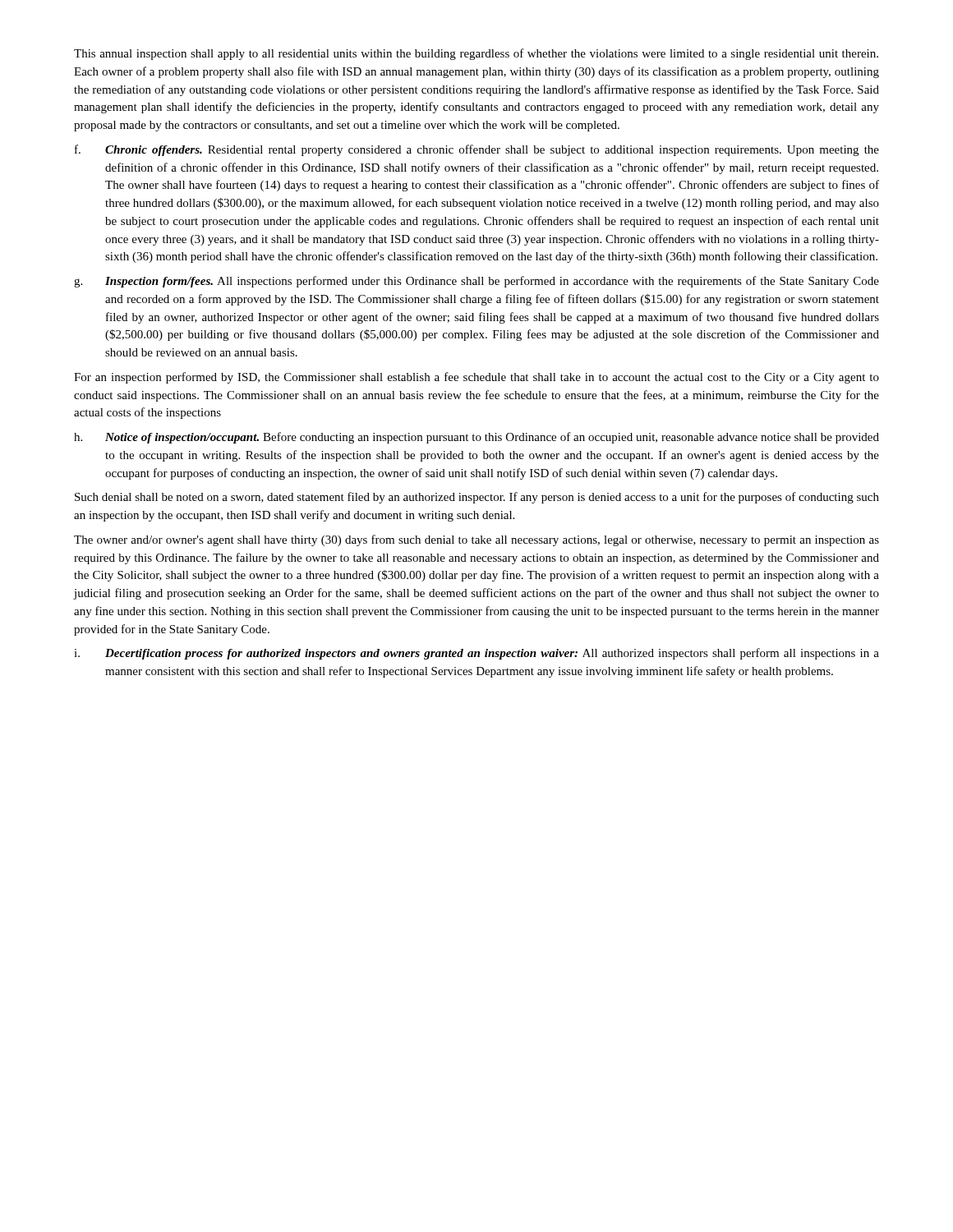Click the passage that begins "h. Notice of inspection/occupant. Before conducting an"

tap(476, 456)
